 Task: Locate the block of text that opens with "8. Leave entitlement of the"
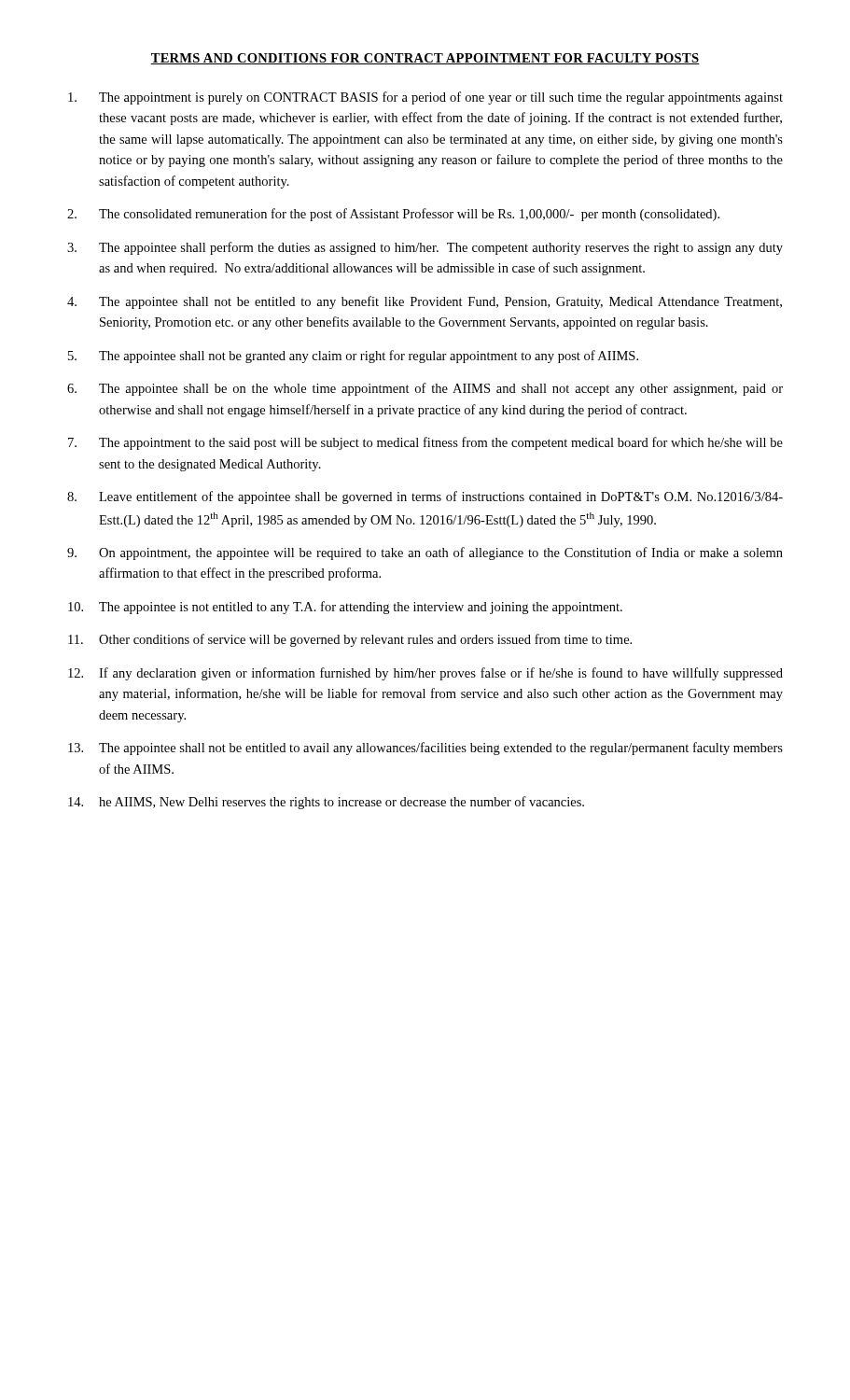tap(425, 508)
